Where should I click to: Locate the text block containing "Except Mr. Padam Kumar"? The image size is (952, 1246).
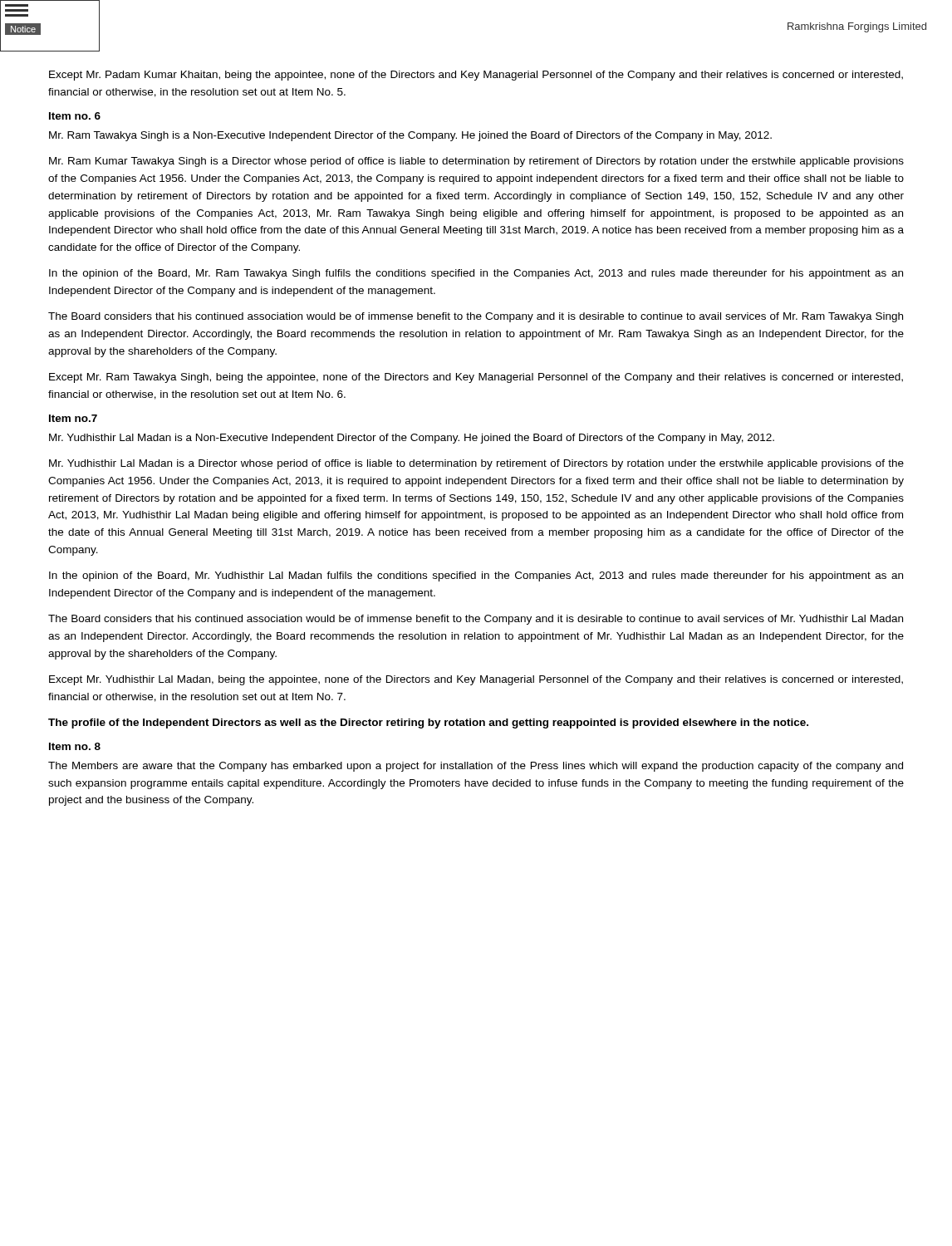(476, 83)
